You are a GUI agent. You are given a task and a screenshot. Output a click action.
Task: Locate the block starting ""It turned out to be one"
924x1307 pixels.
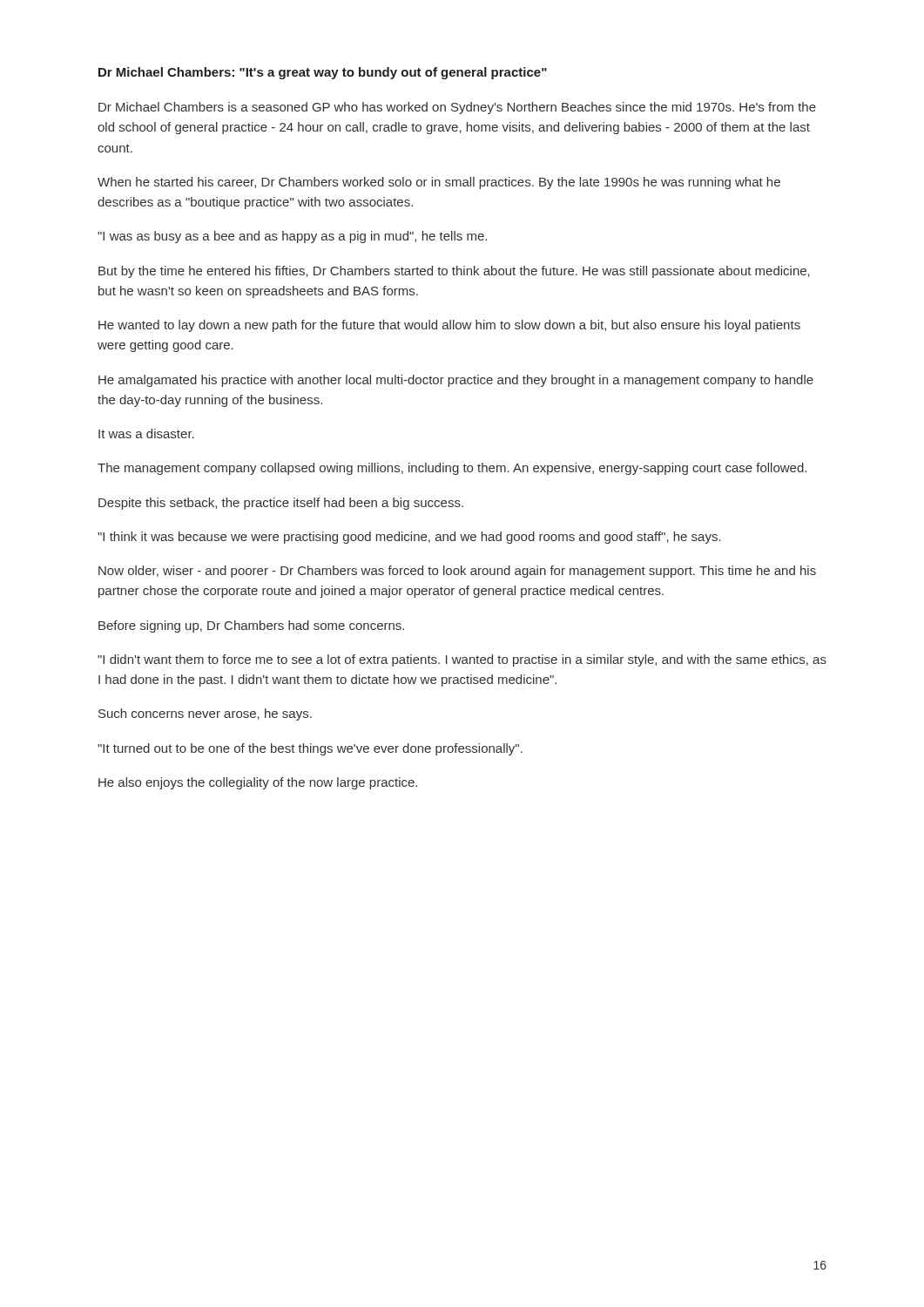310,748
